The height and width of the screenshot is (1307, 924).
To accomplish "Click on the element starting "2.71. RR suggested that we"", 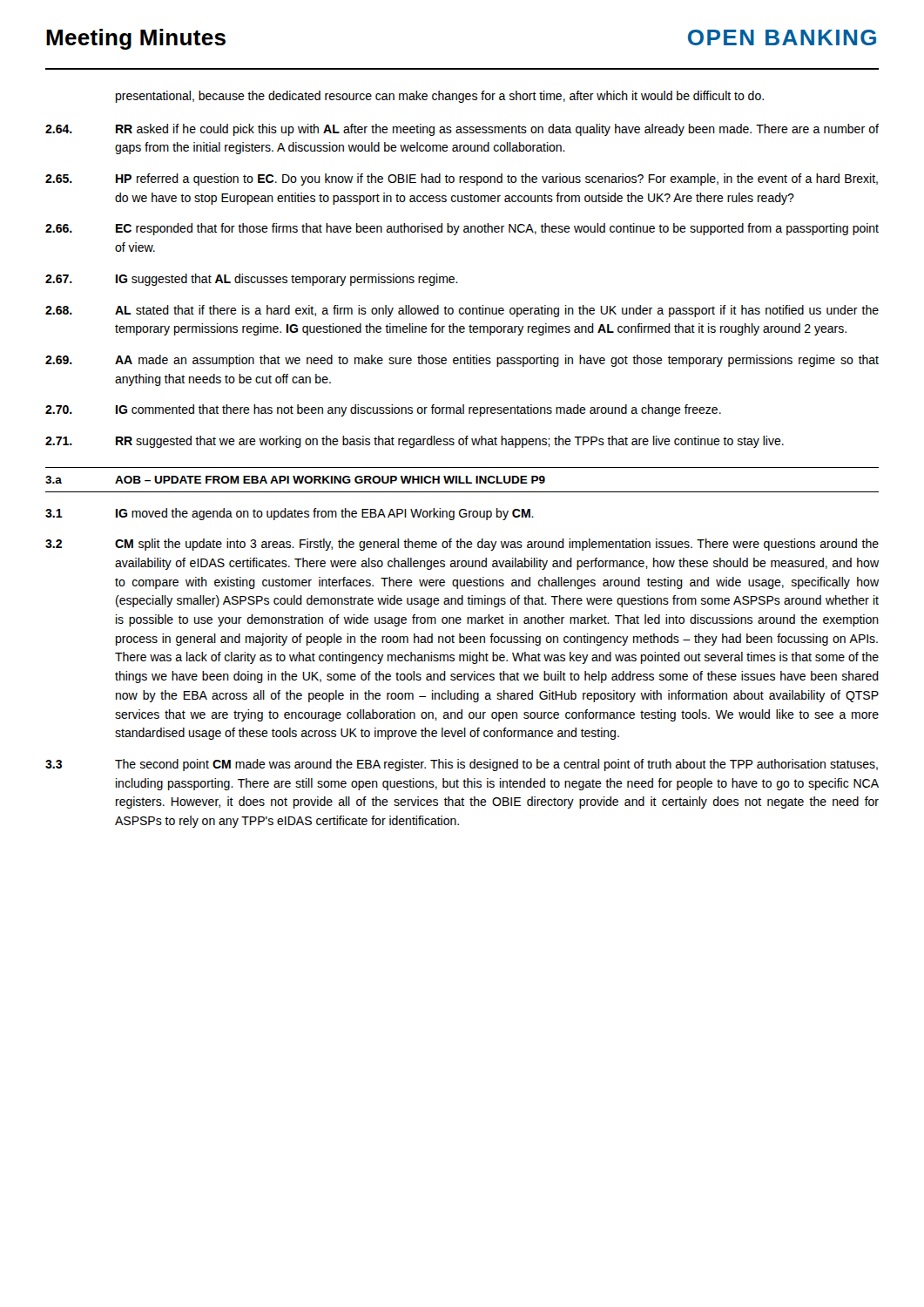I will point(462,442).
